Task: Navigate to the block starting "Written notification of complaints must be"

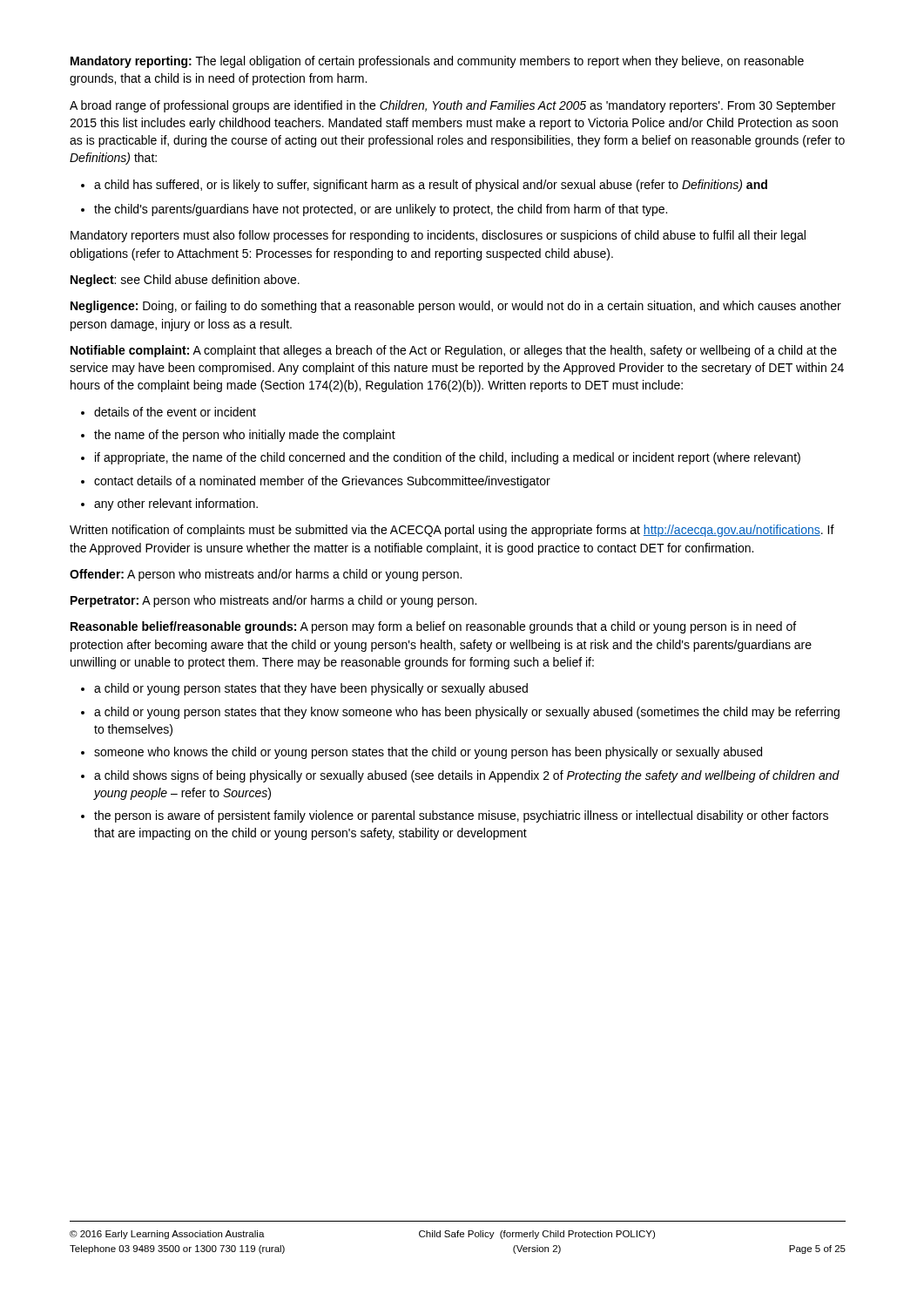Action: pyautogui.click(x=452, y=539)
